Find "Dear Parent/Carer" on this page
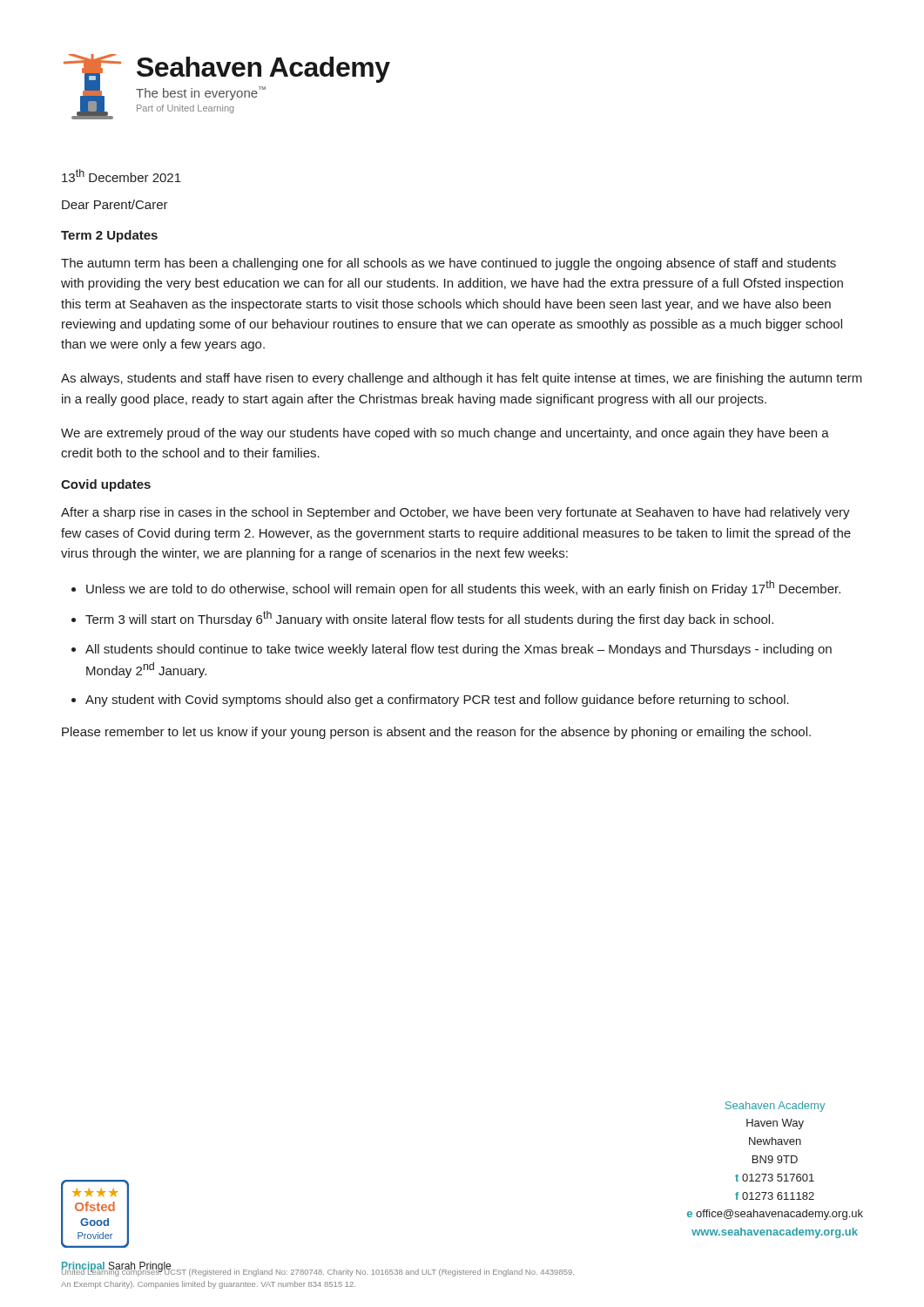Viewport: 924px width, 1307px height. (x=114, y=204)
